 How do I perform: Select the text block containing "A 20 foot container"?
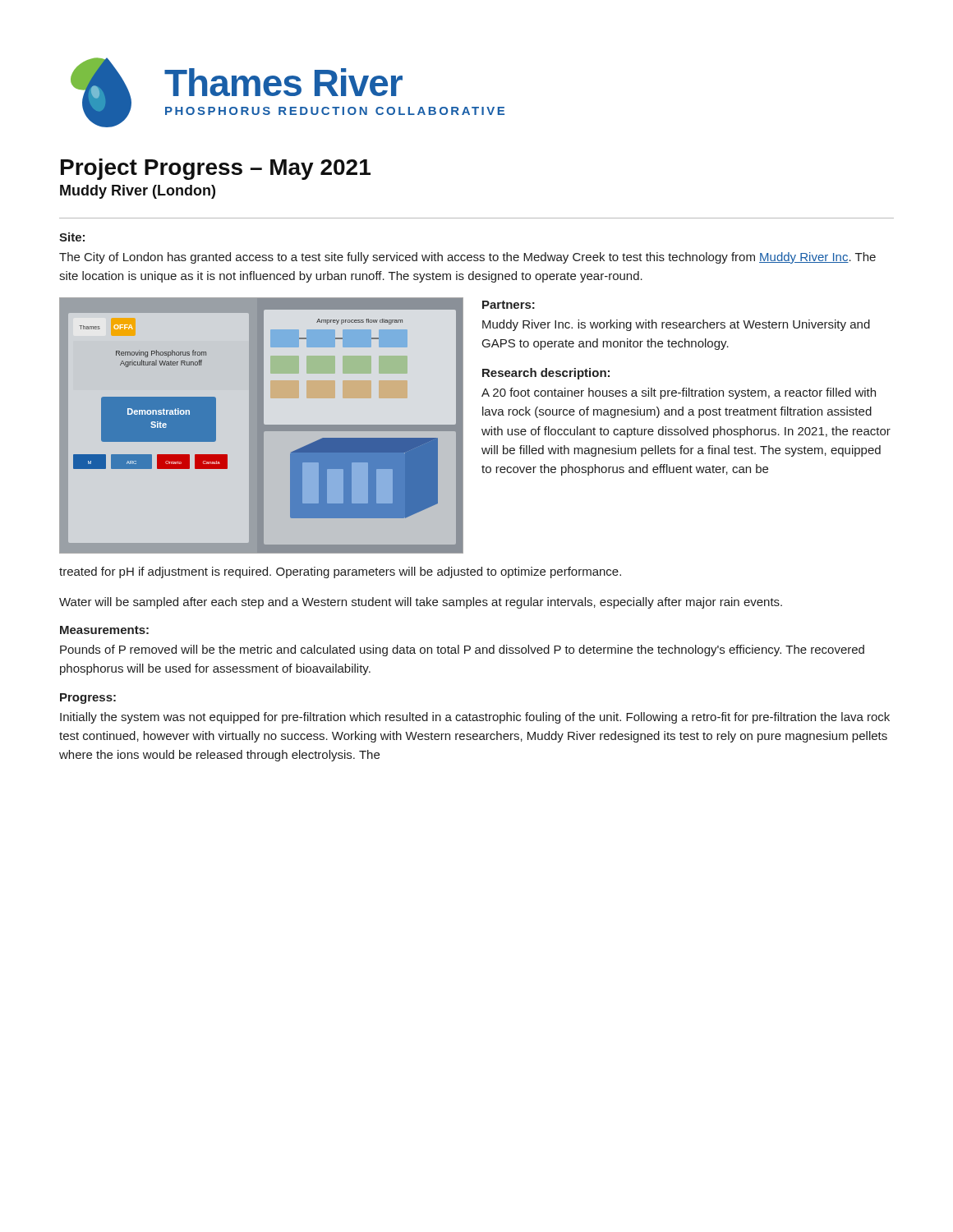pyautogui.click(x=686, y=430)
